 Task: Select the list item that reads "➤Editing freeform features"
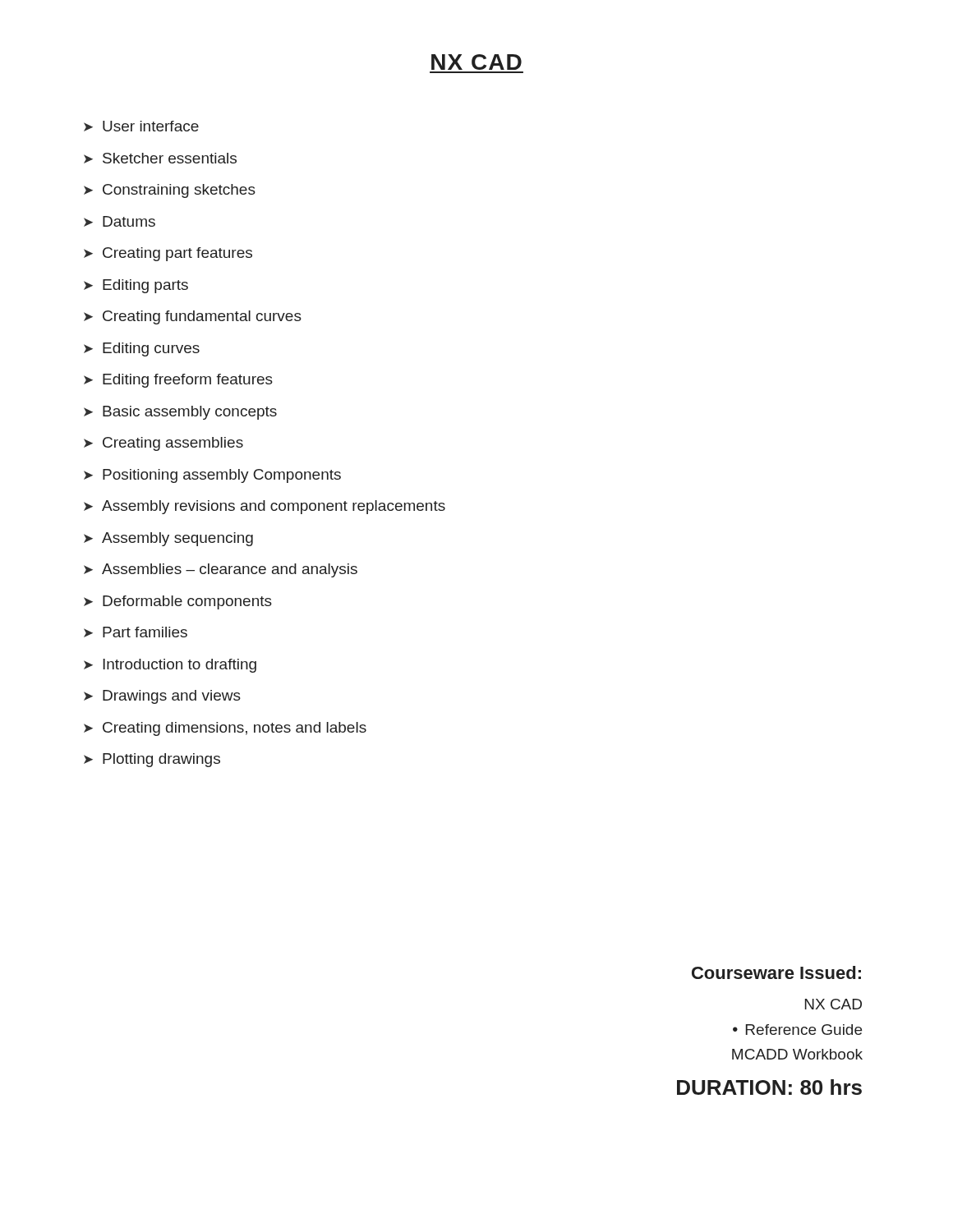[x=177, y=380]
